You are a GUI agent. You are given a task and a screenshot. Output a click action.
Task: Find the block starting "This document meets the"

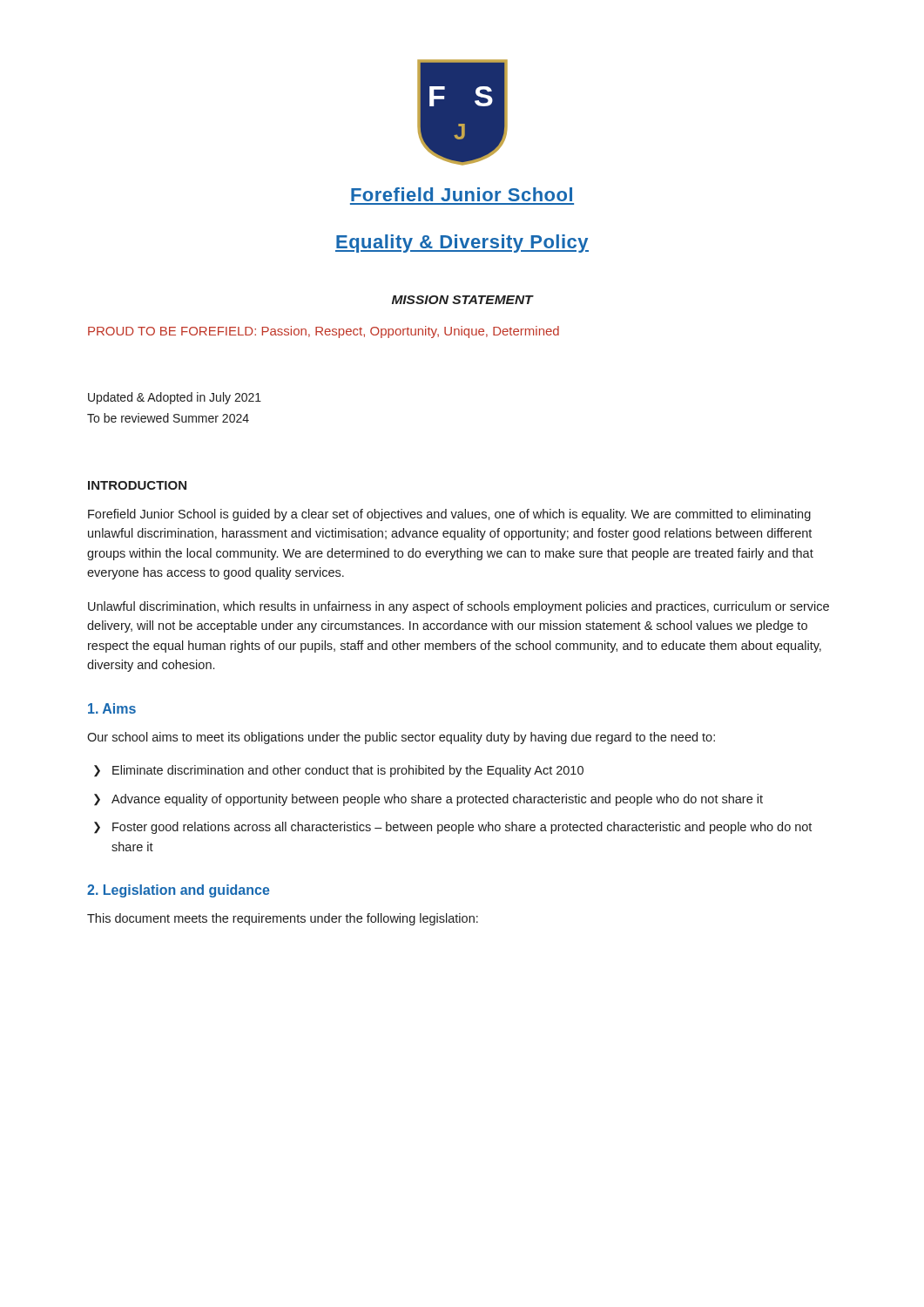coord(283,918)
